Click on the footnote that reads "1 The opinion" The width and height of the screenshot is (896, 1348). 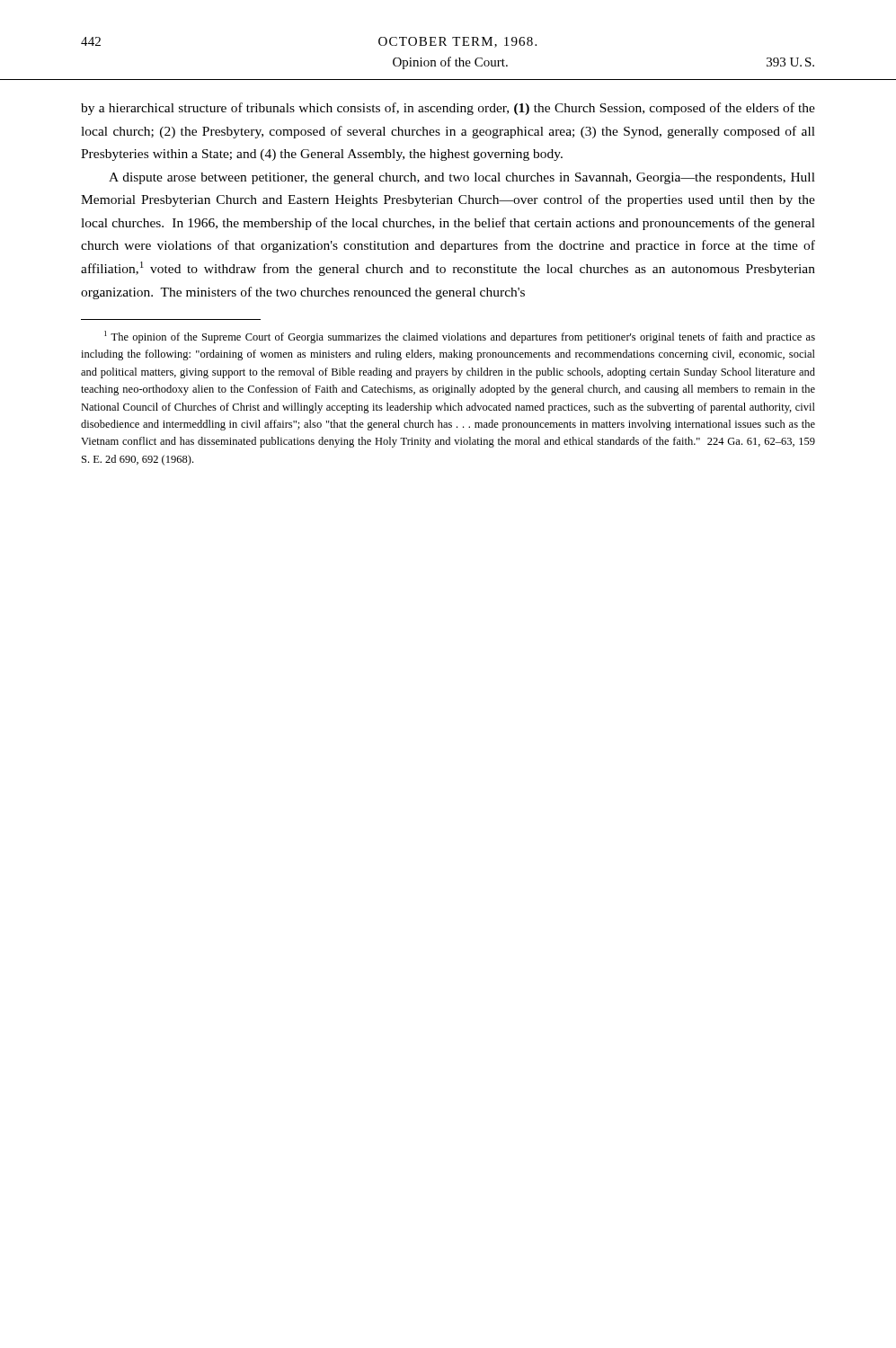(448, 399)
